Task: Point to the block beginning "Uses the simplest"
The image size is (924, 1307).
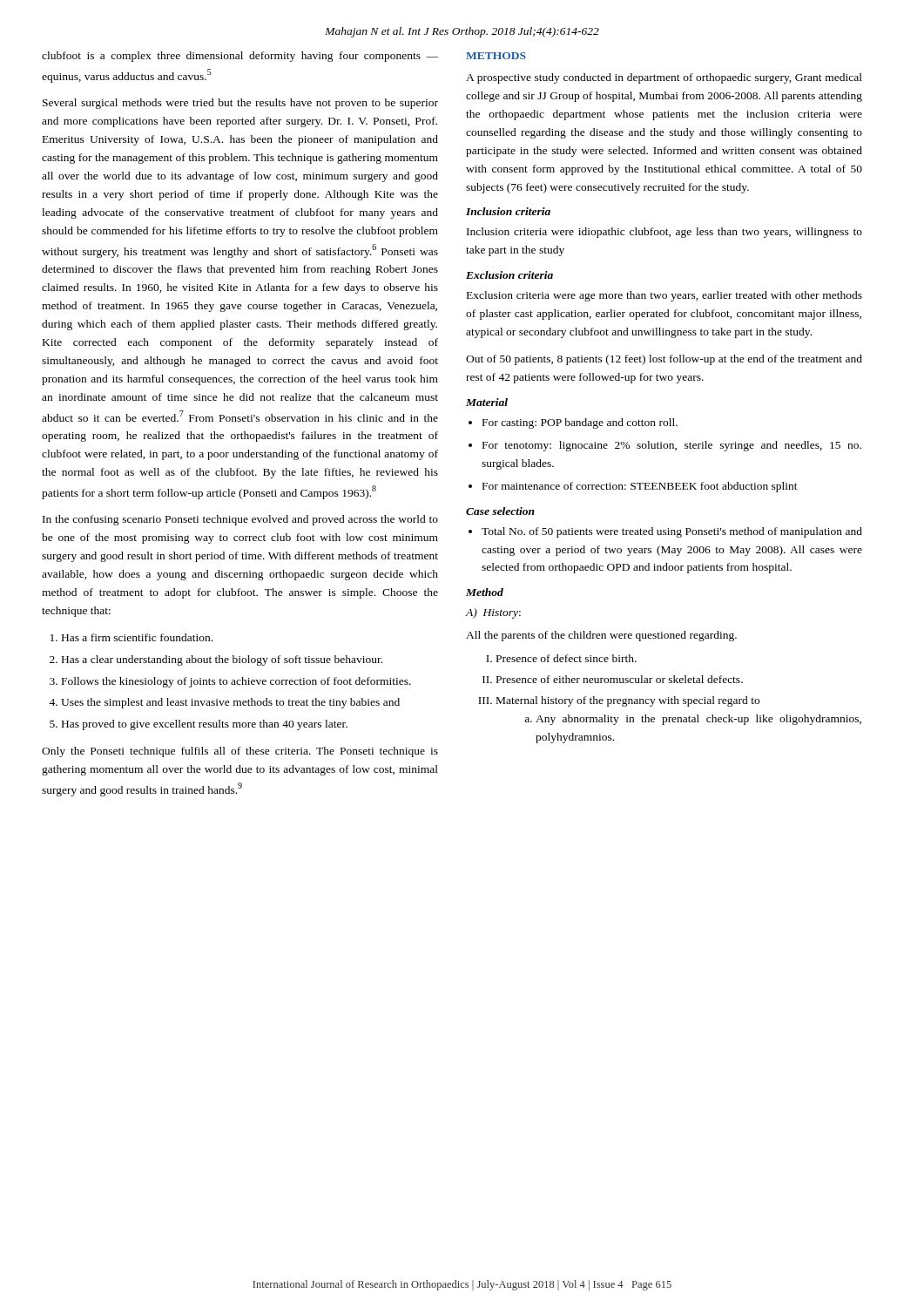Action: pyautogui.click(x=230, y=702)
